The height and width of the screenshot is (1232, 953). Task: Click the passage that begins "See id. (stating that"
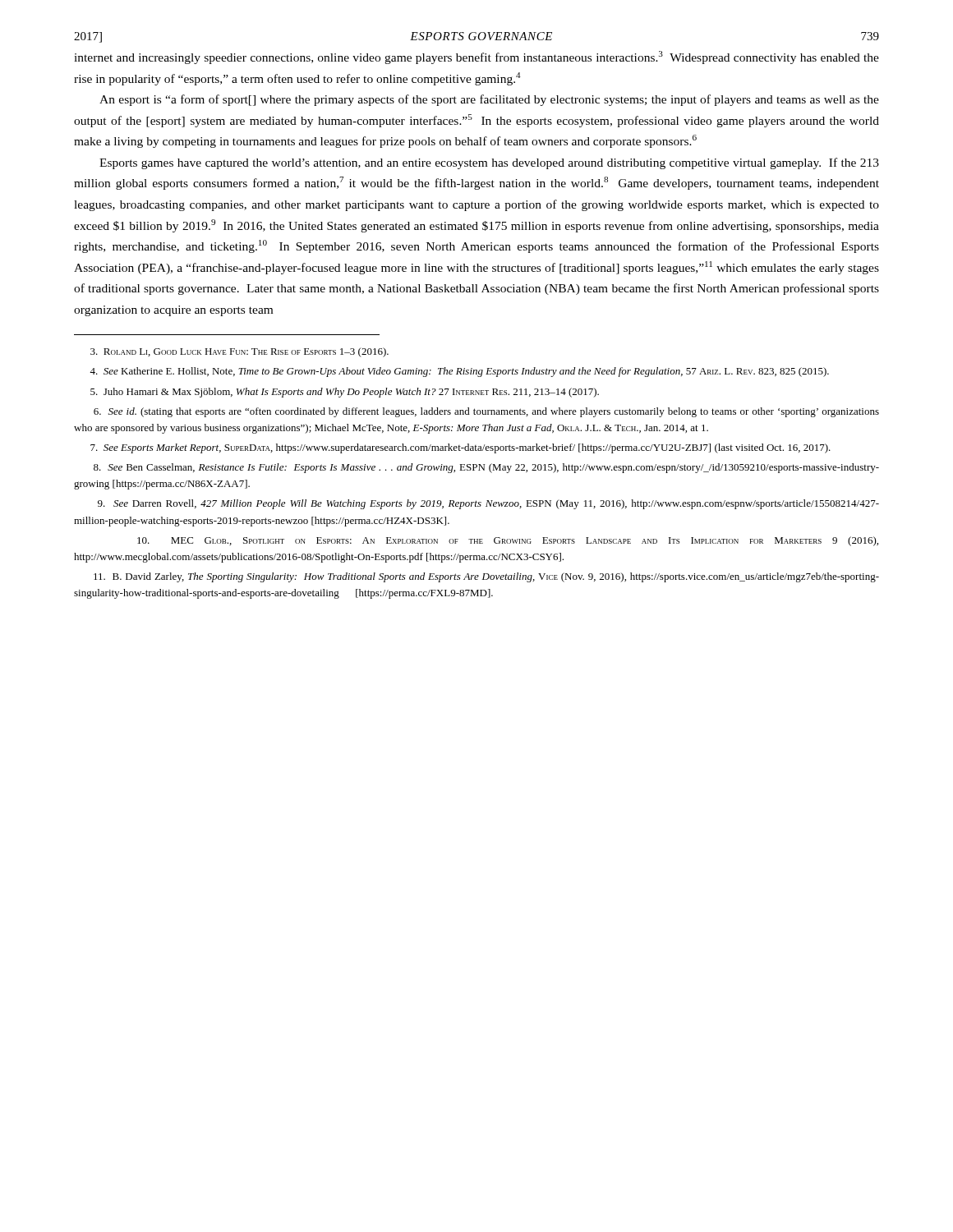point(476,419)
